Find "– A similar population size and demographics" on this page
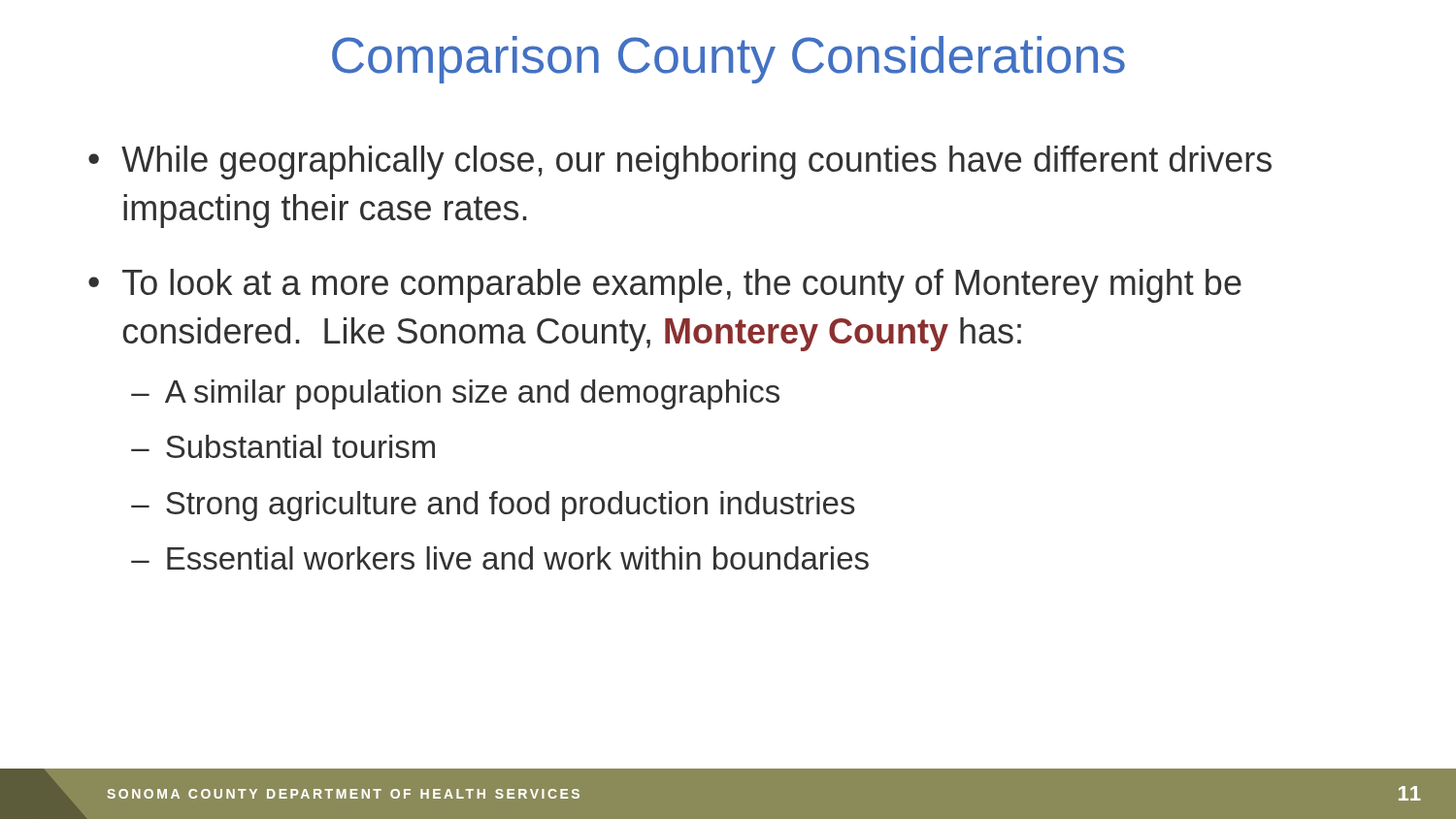The width and height of the screenshot is (1456, 819). click(x=456, y=392)
